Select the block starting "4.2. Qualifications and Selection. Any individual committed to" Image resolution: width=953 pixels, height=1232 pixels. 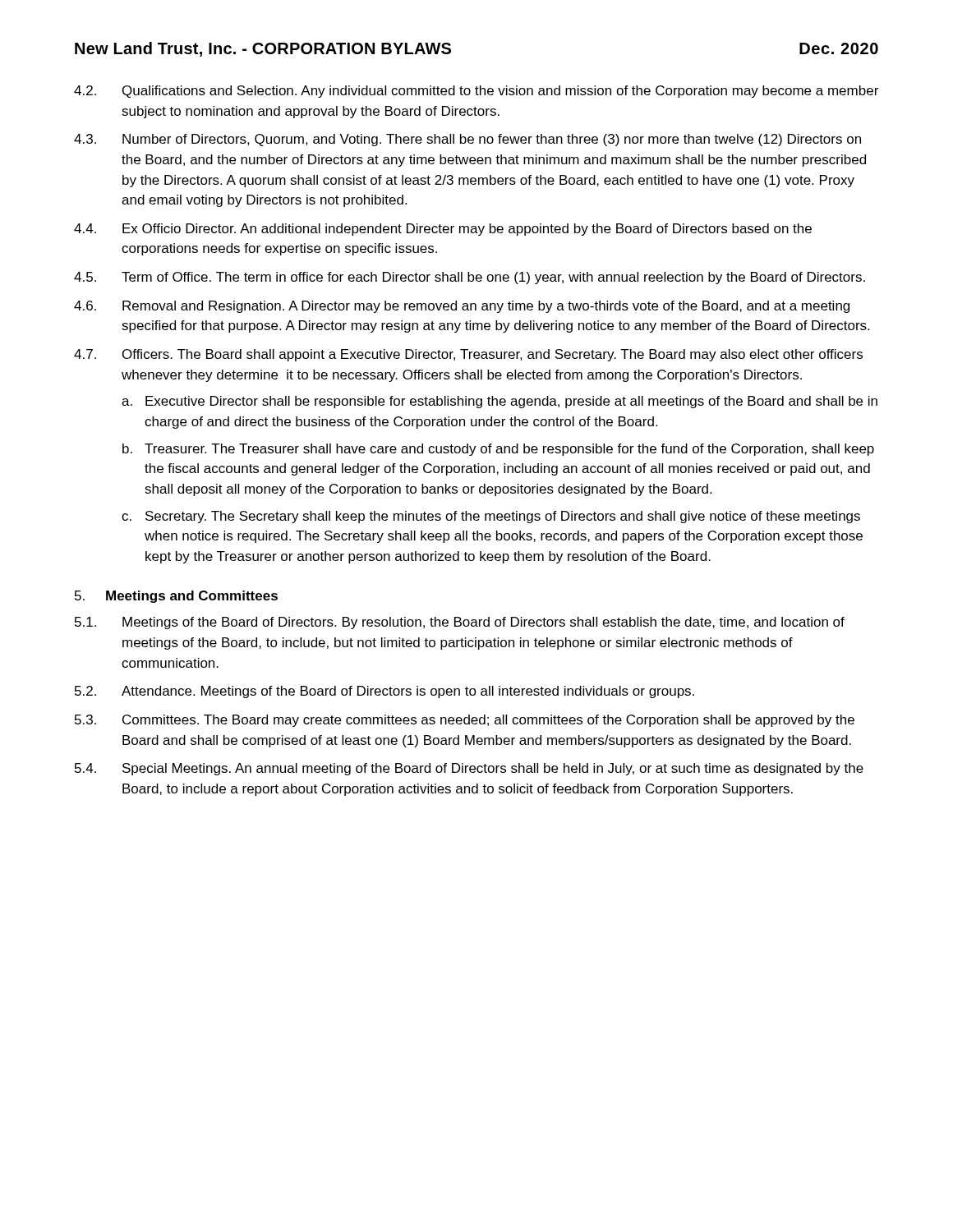click(x=476, y=102)
